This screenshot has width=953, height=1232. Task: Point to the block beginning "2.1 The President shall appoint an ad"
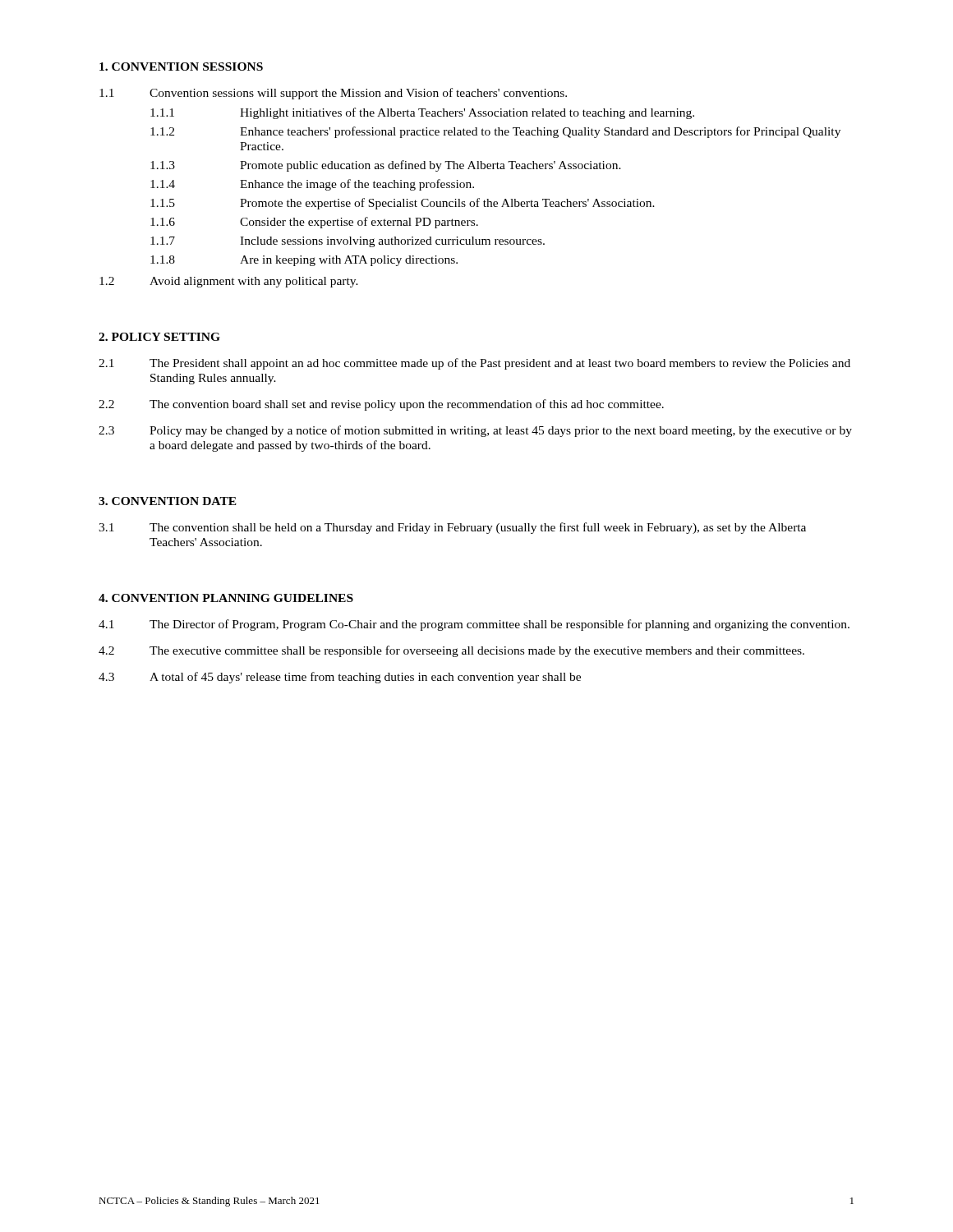point(476,370)
